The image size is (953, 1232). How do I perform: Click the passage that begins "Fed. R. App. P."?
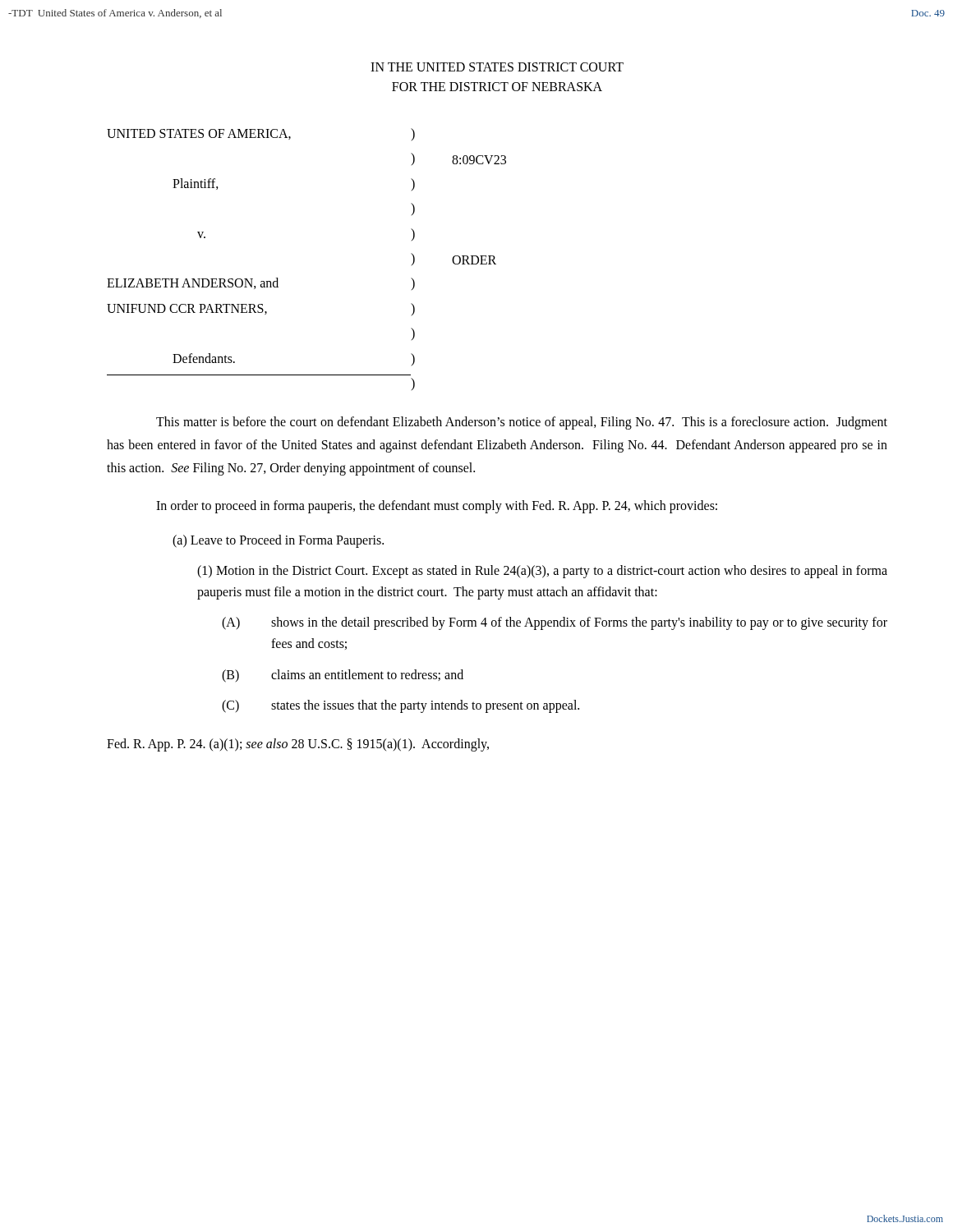pyautogui.click(x=497, y=744)
